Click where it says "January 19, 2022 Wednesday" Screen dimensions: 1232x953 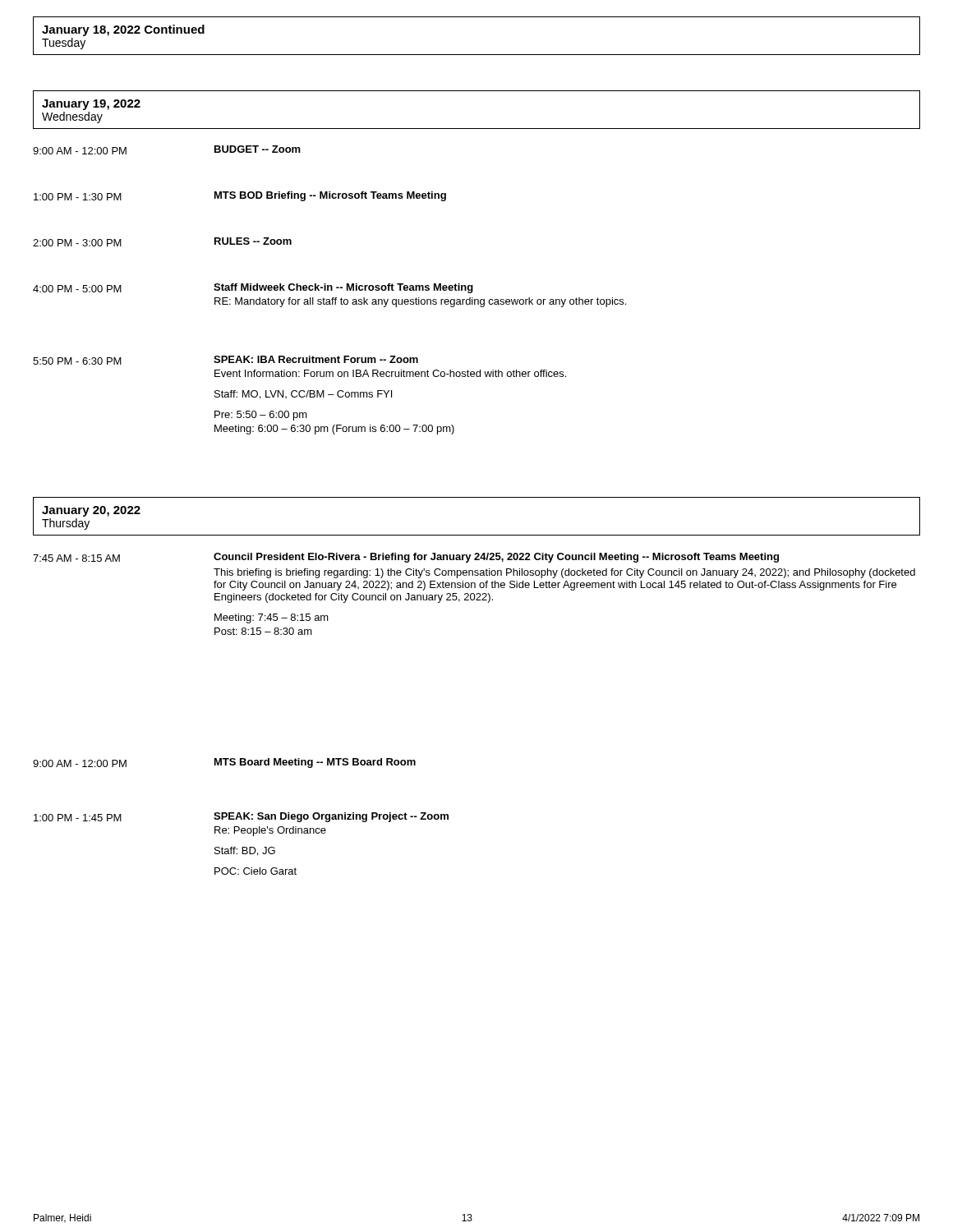[x=91, y=105]
